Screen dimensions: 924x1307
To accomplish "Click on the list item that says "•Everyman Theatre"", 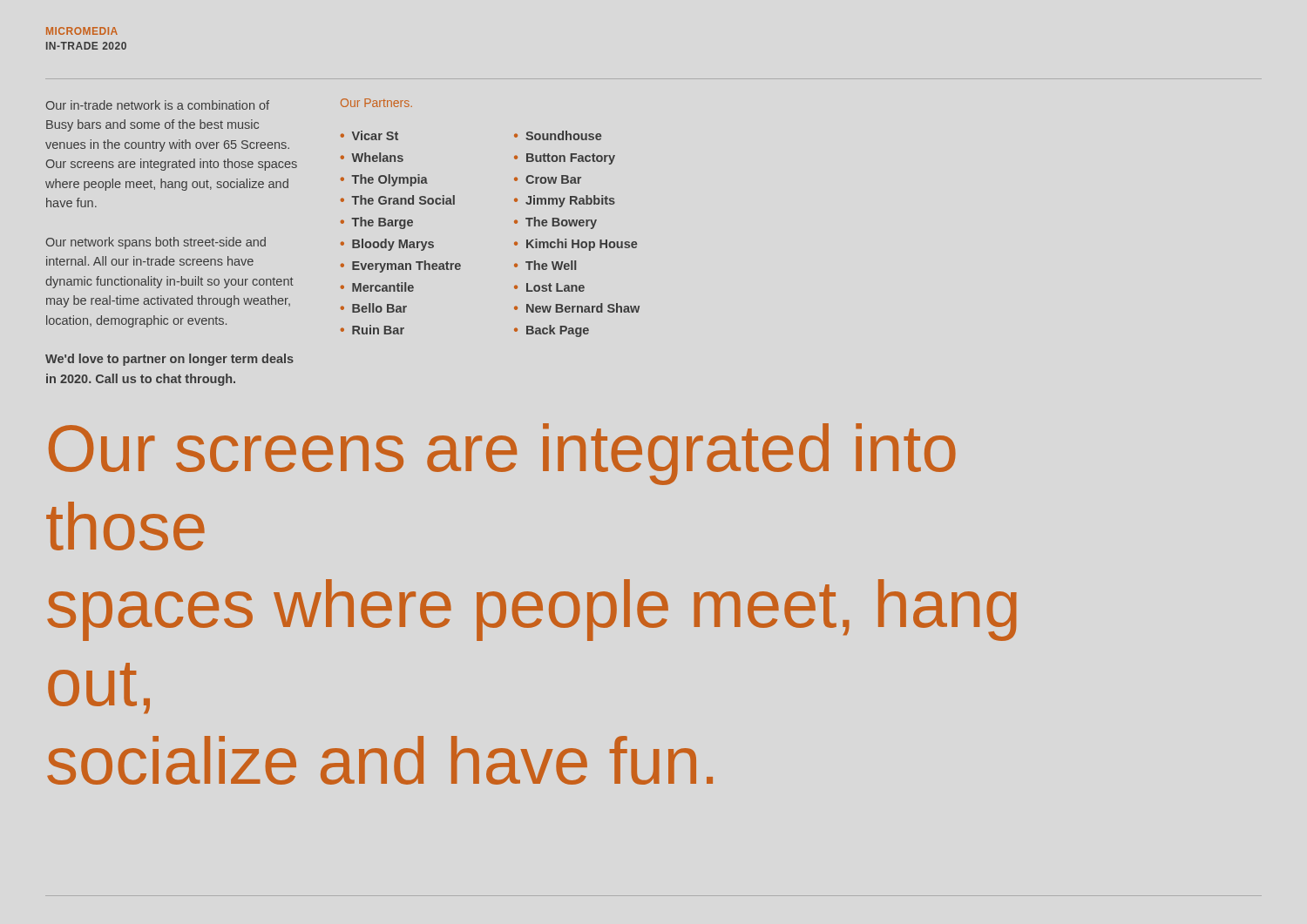I will (401, 266).
